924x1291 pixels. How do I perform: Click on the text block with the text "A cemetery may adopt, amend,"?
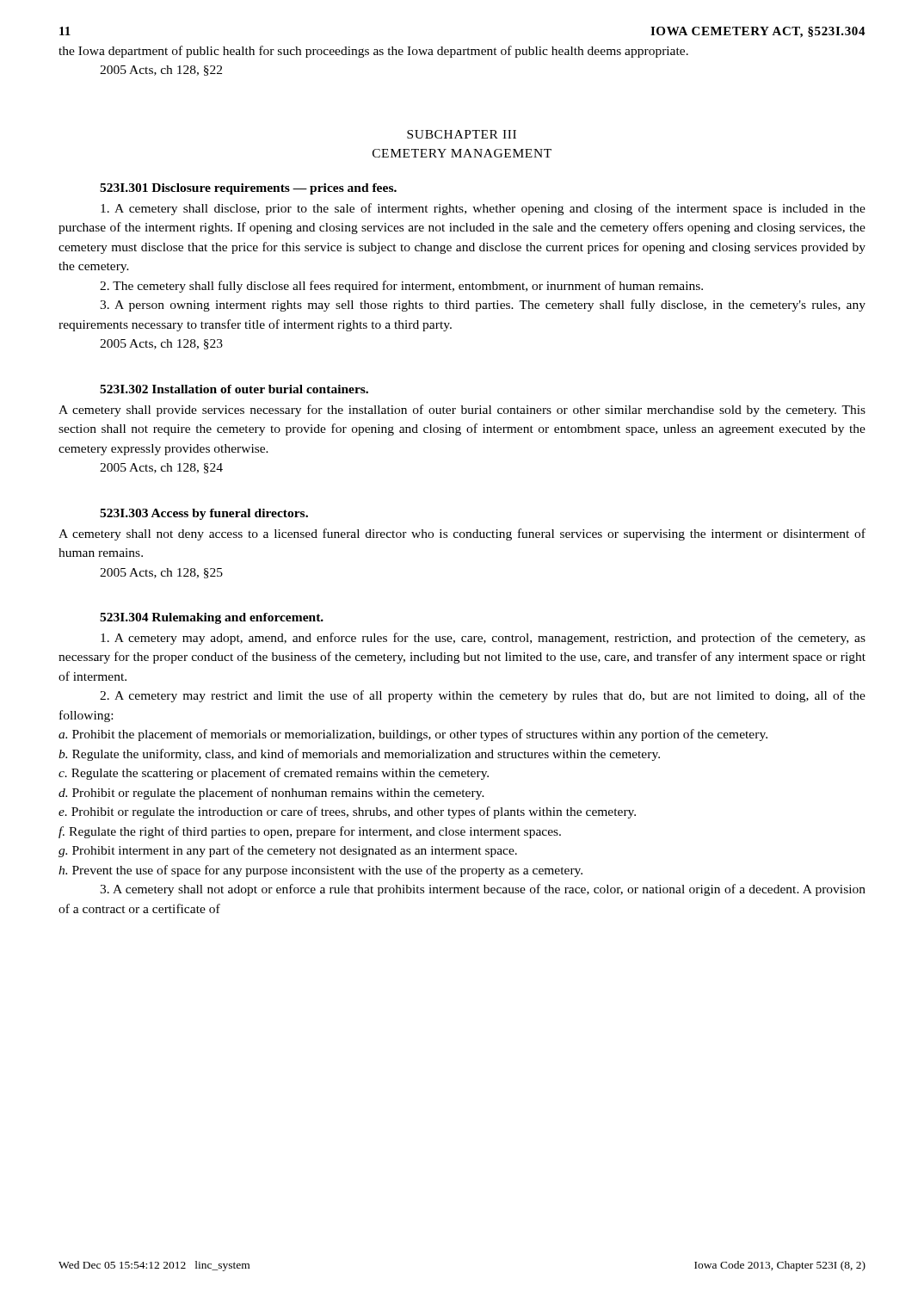pos(462,773)
